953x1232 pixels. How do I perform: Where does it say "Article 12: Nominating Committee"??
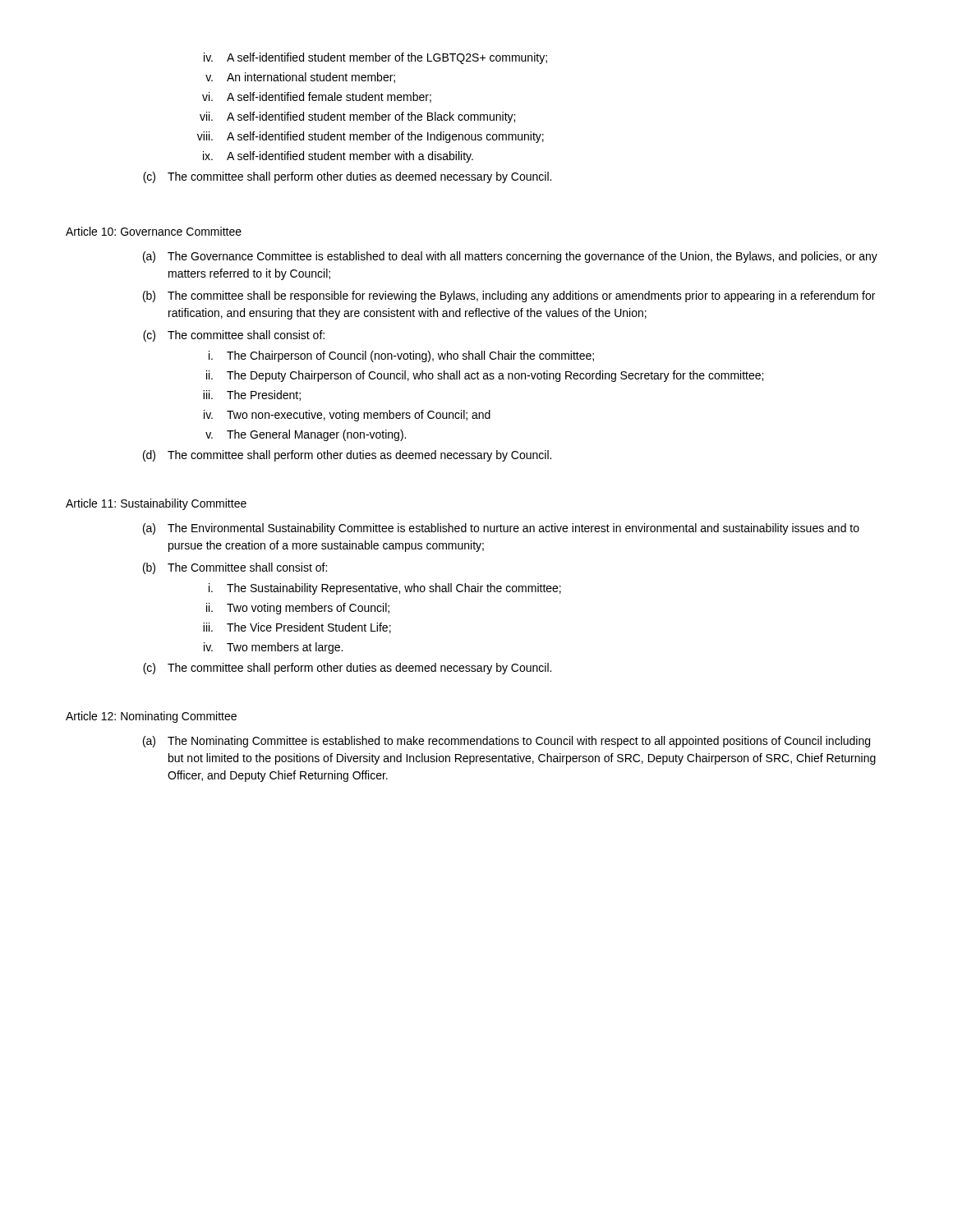point(151,716)
